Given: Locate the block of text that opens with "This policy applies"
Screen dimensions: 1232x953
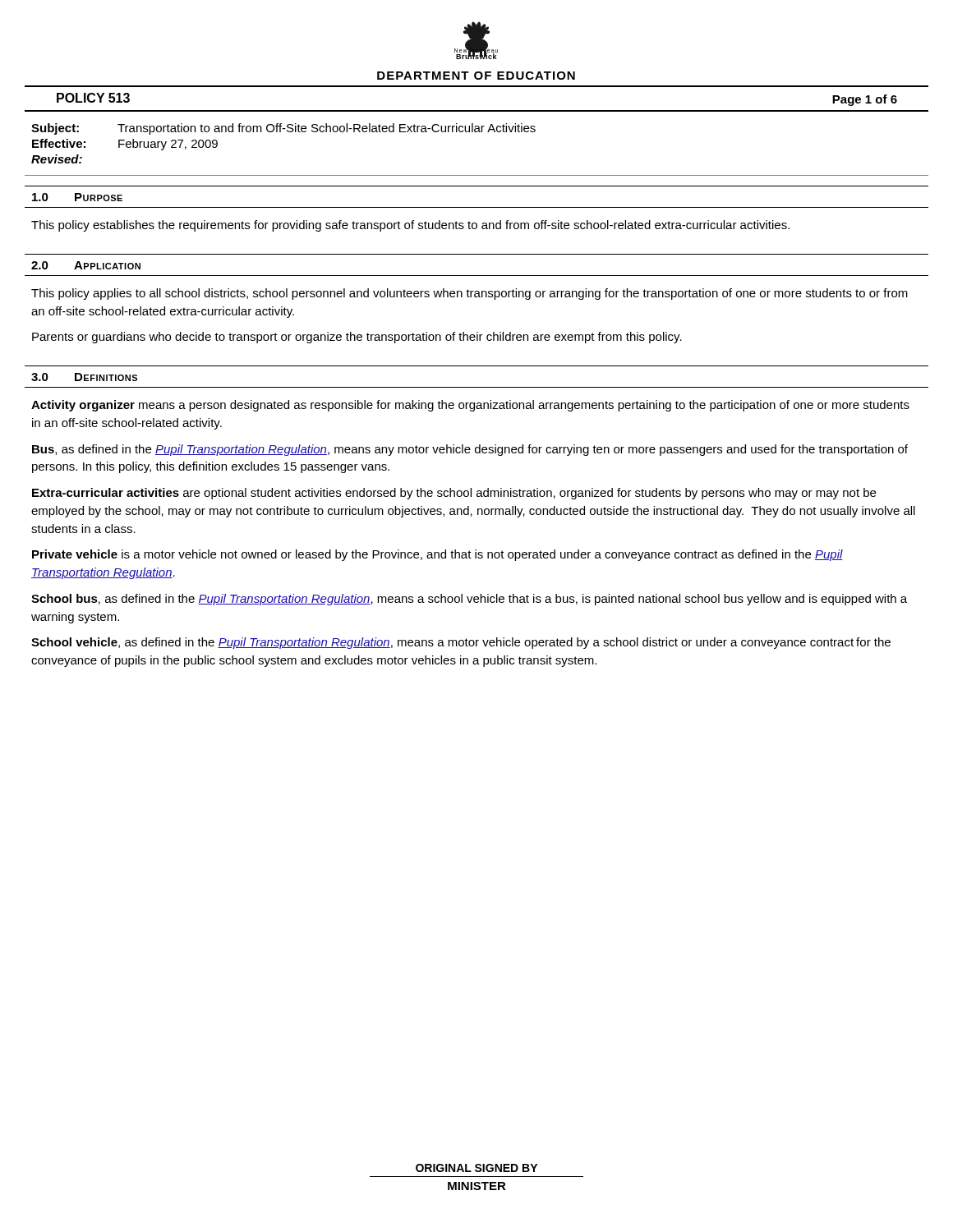Looking at the screenshot, I should coord(470,294).
